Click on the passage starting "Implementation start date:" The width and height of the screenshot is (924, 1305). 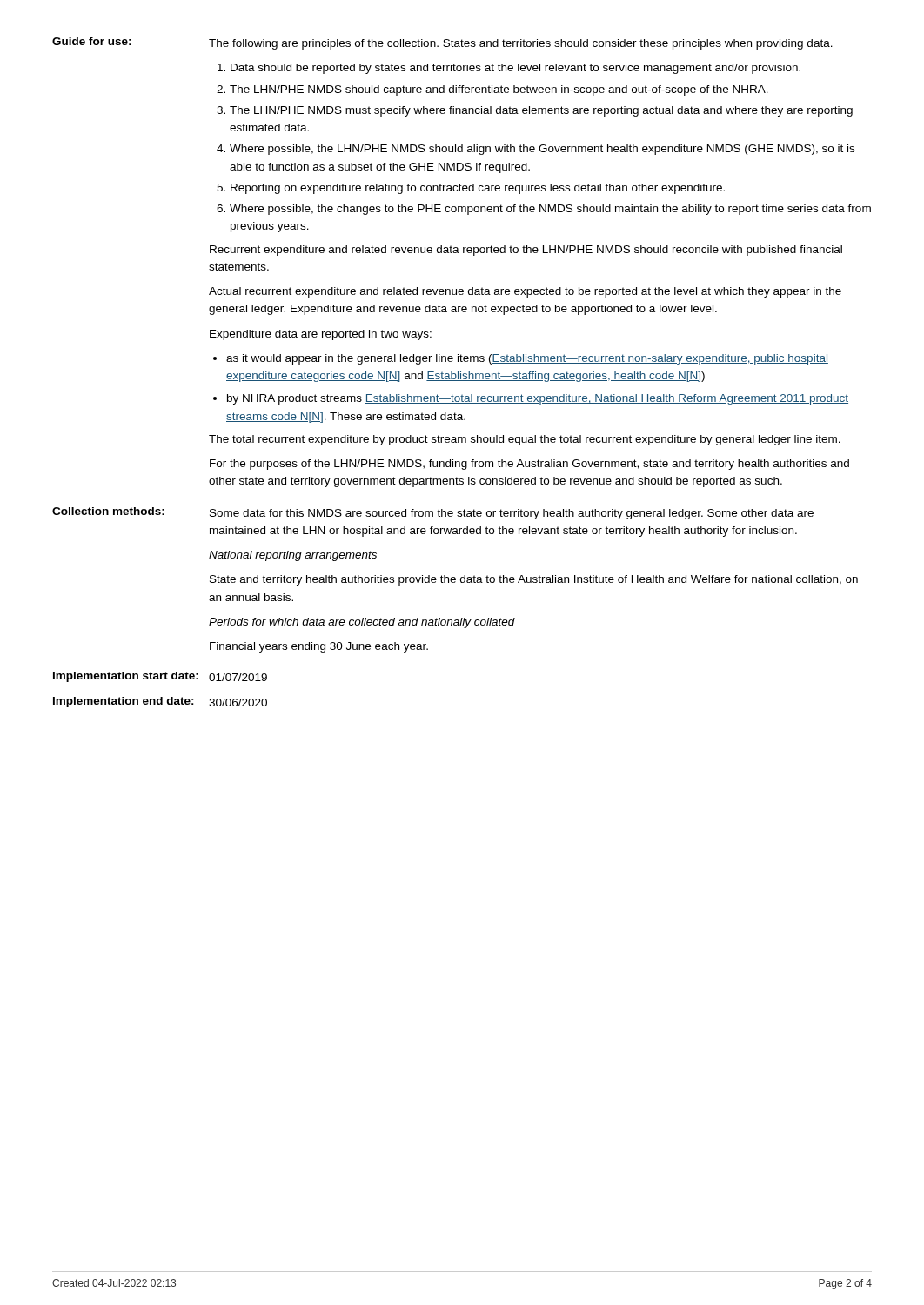126,676
